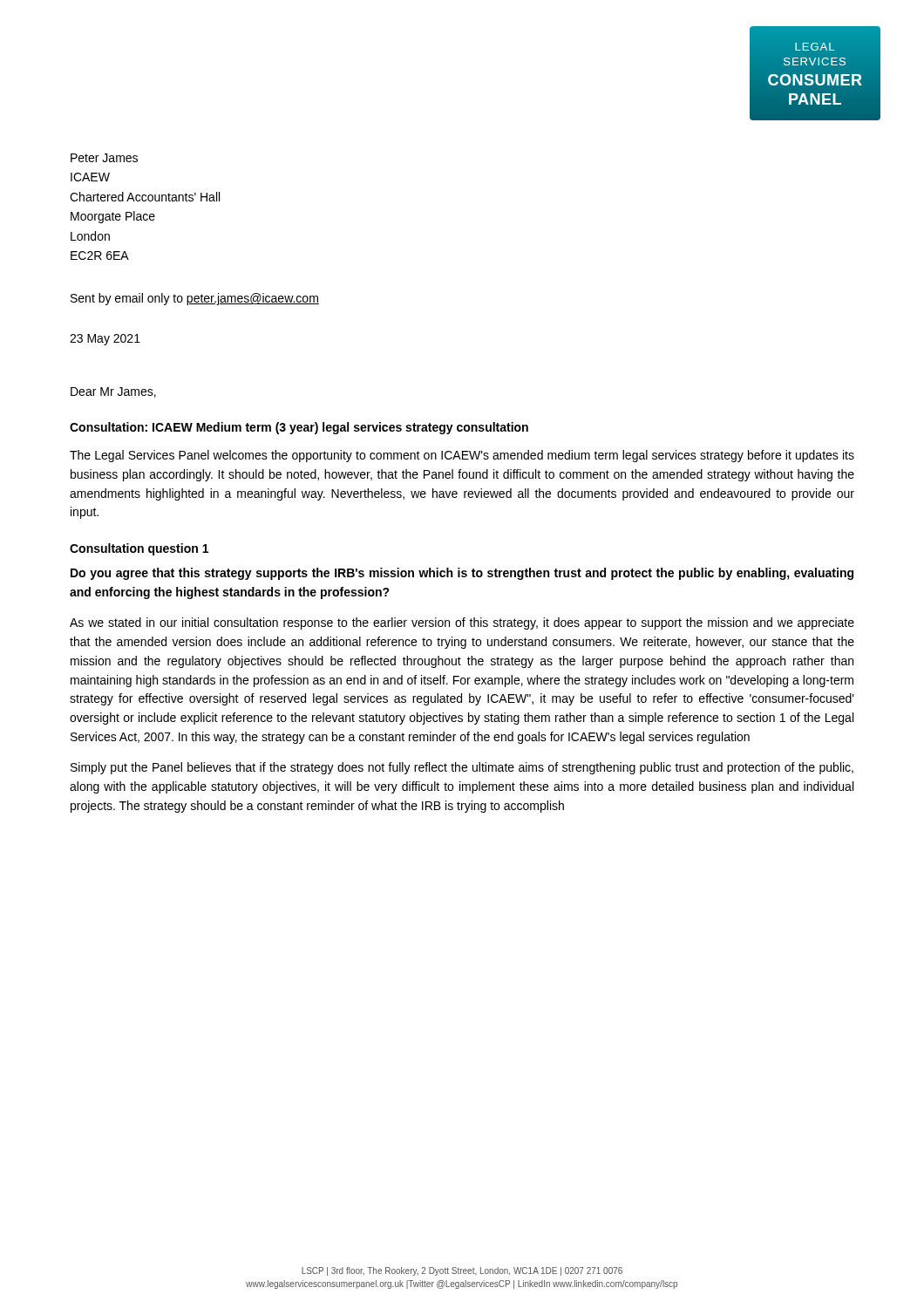The image size is (924, 1308).
Task: Click where it says "Consultation question 1"
Action: (139, 549)
